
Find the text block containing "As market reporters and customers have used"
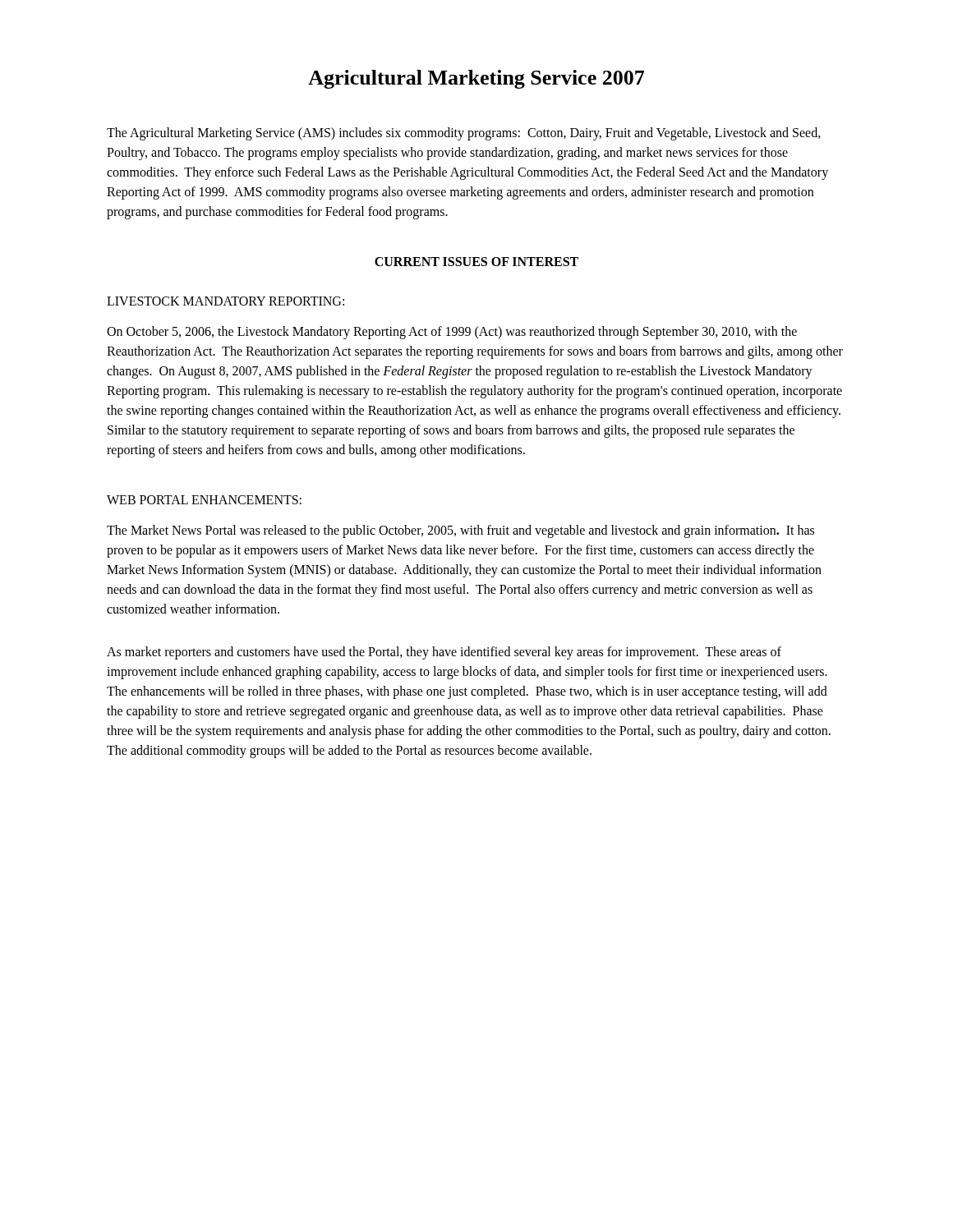coord(471,701)
